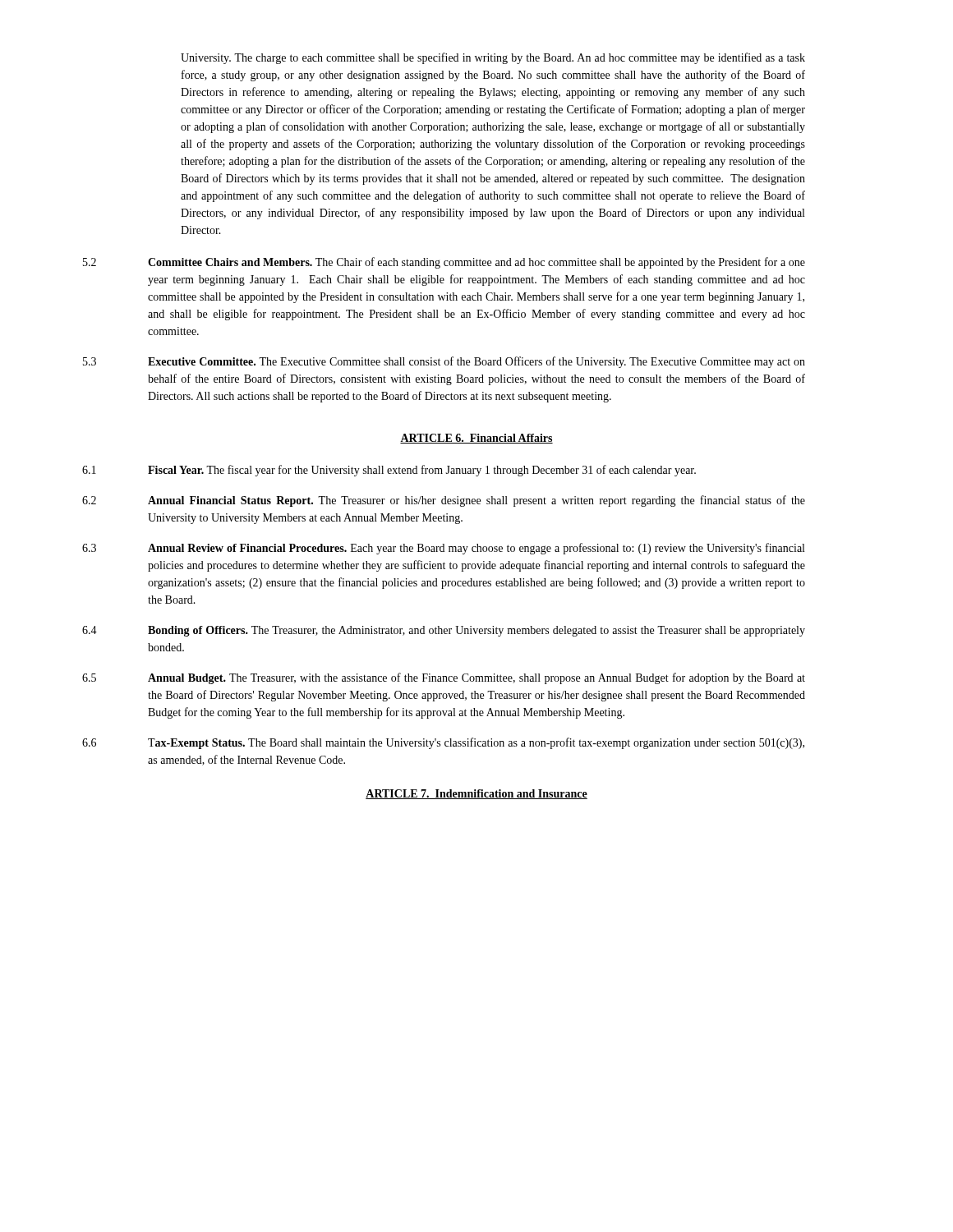Click on the list item containing "6.1 Fiscal Year. The fiscal year for the"
This screenshot has height=1232, width=953.
pyautogui.click(x=444, y=470)
